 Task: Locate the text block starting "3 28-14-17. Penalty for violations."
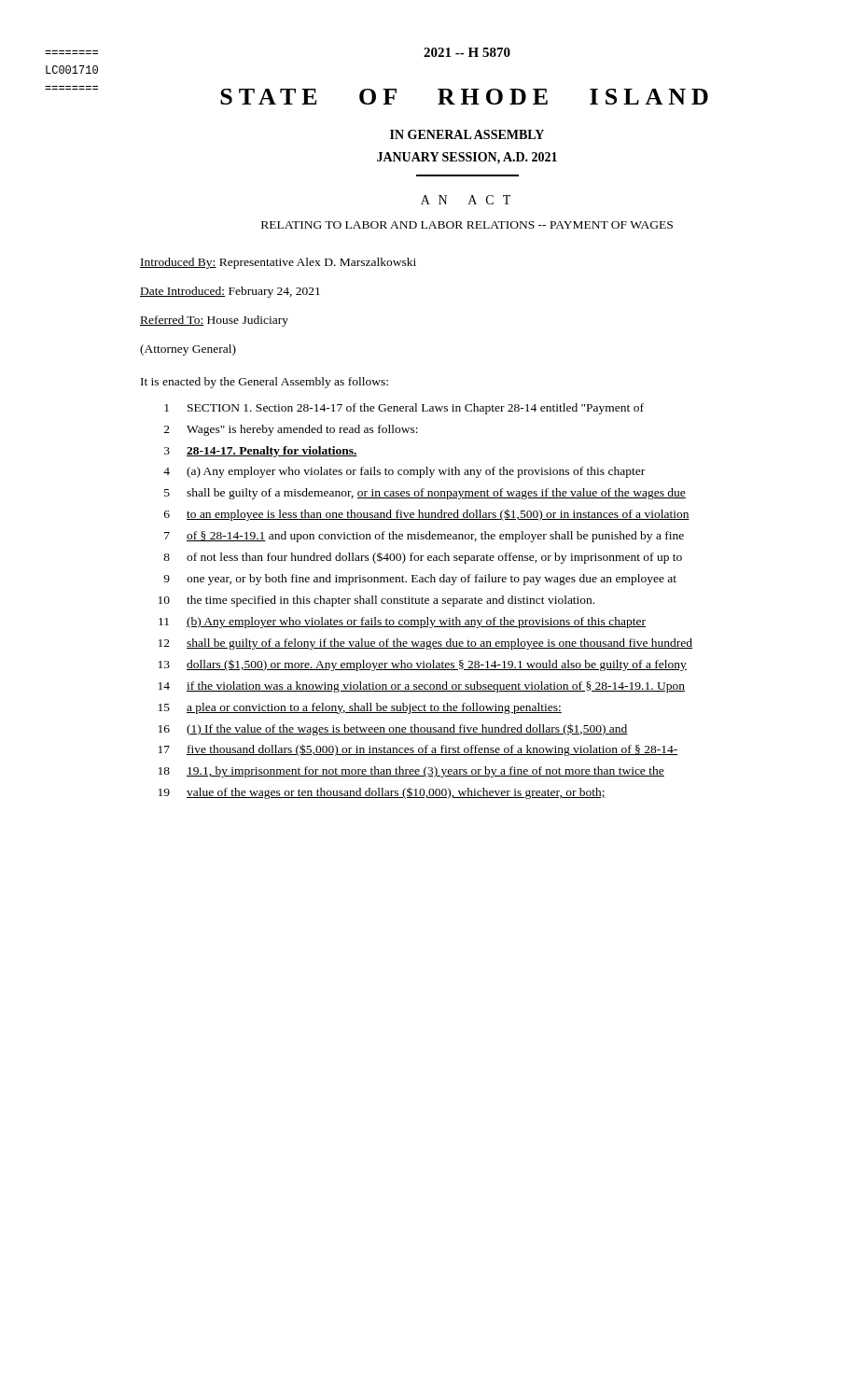(261, 452)
